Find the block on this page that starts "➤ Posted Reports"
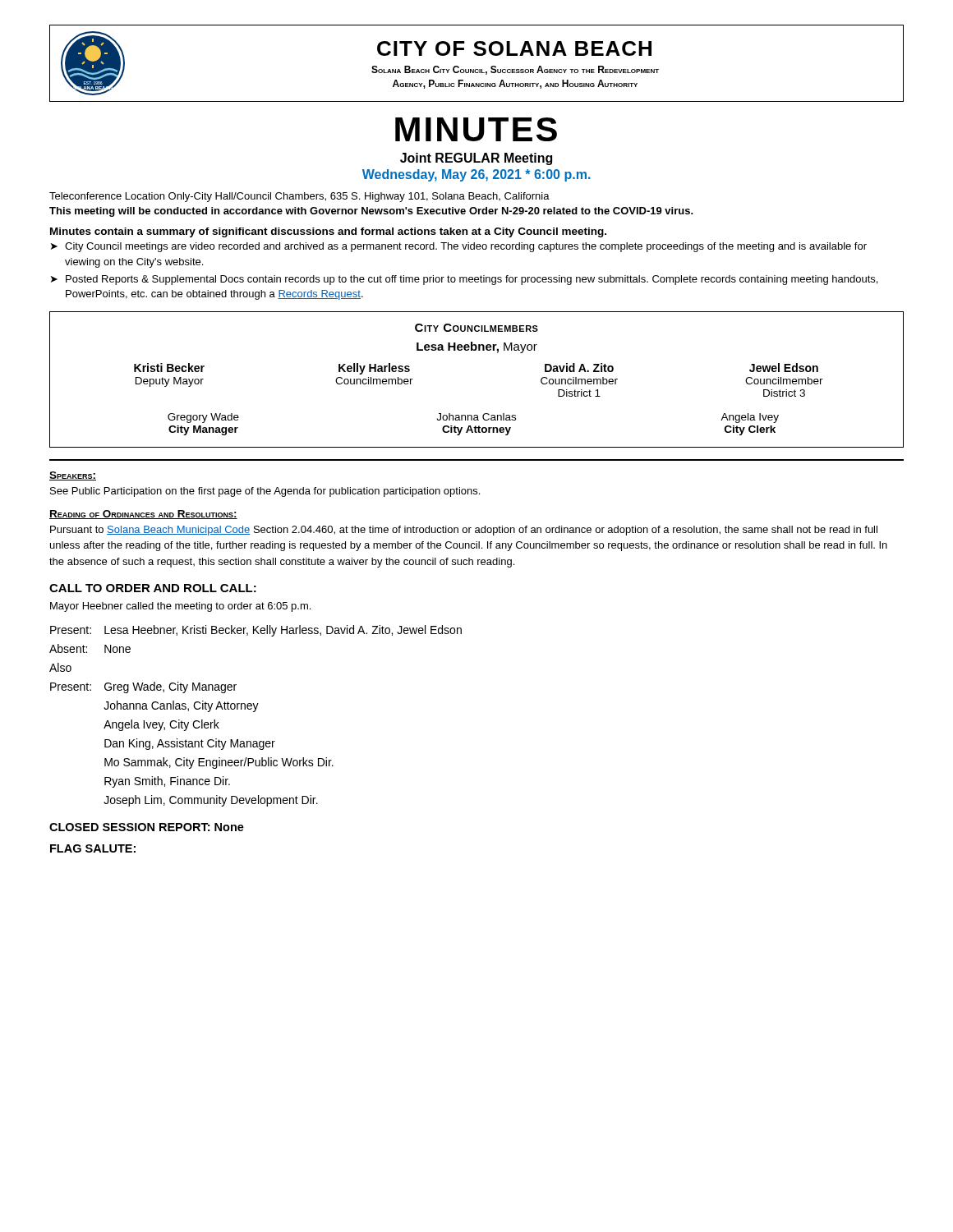 tap(476, 287)
